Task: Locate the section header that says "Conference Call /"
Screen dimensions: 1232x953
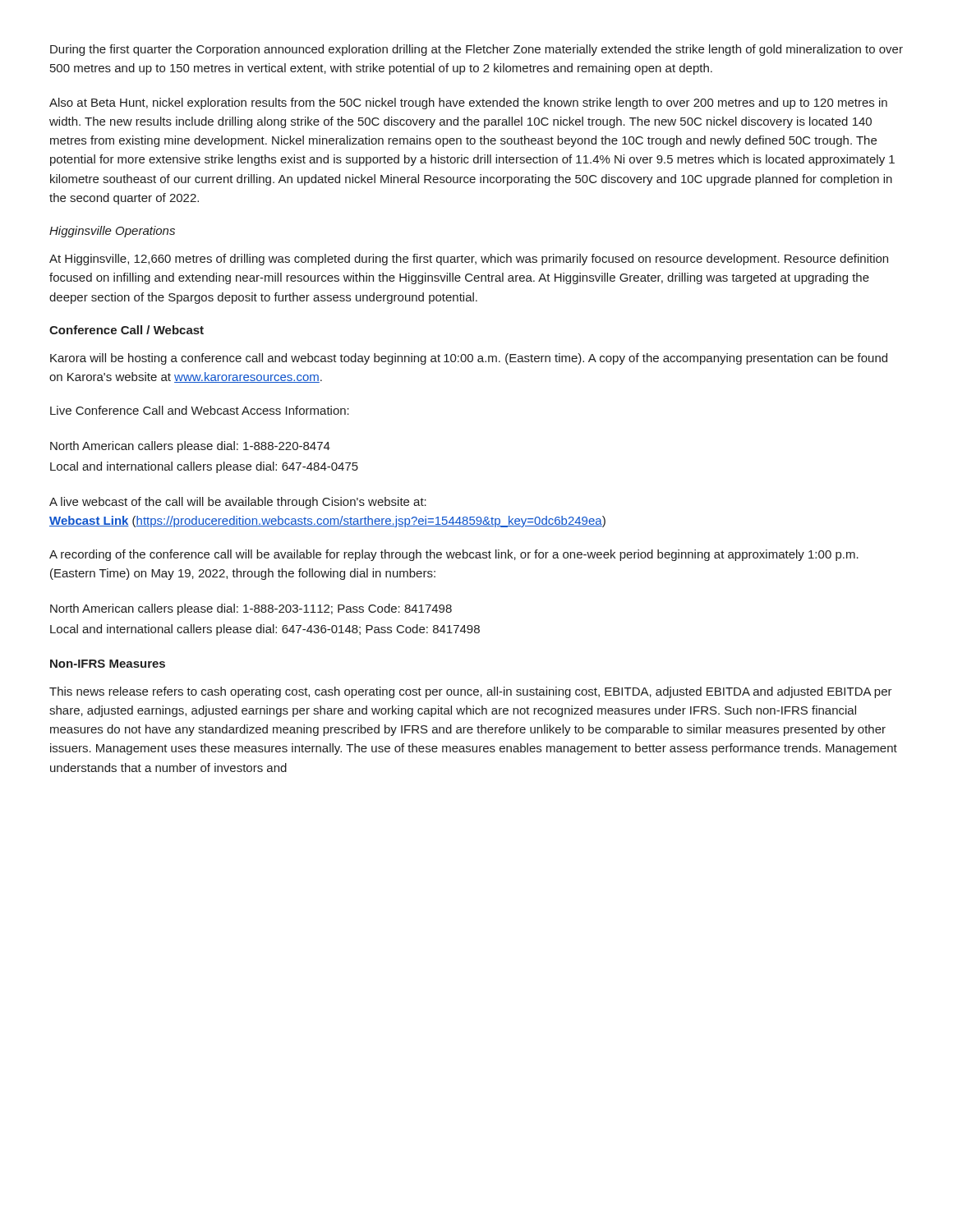Action: pos(127,330)
